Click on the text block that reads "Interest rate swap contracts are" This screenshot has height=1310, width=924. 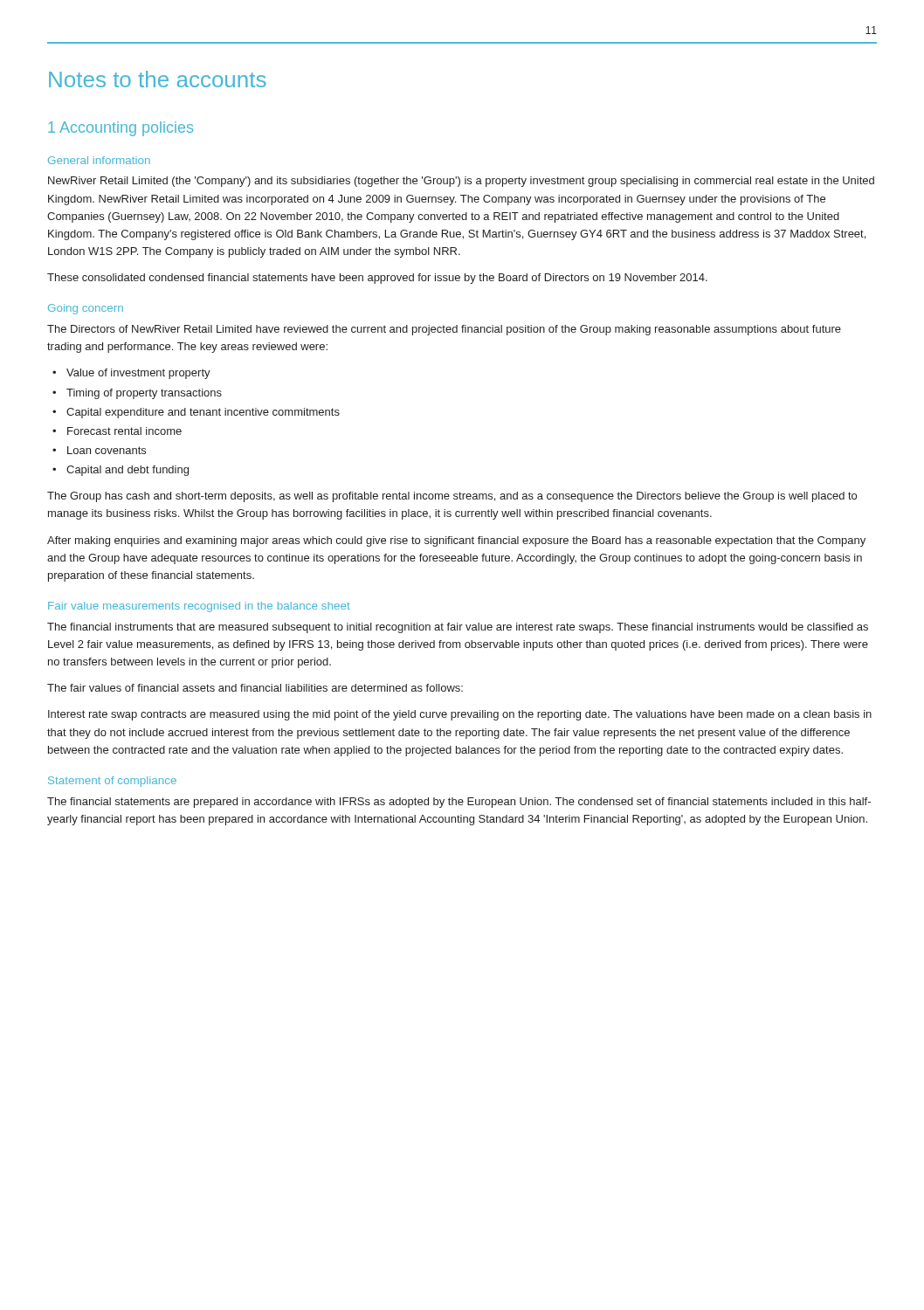point(459,732)
